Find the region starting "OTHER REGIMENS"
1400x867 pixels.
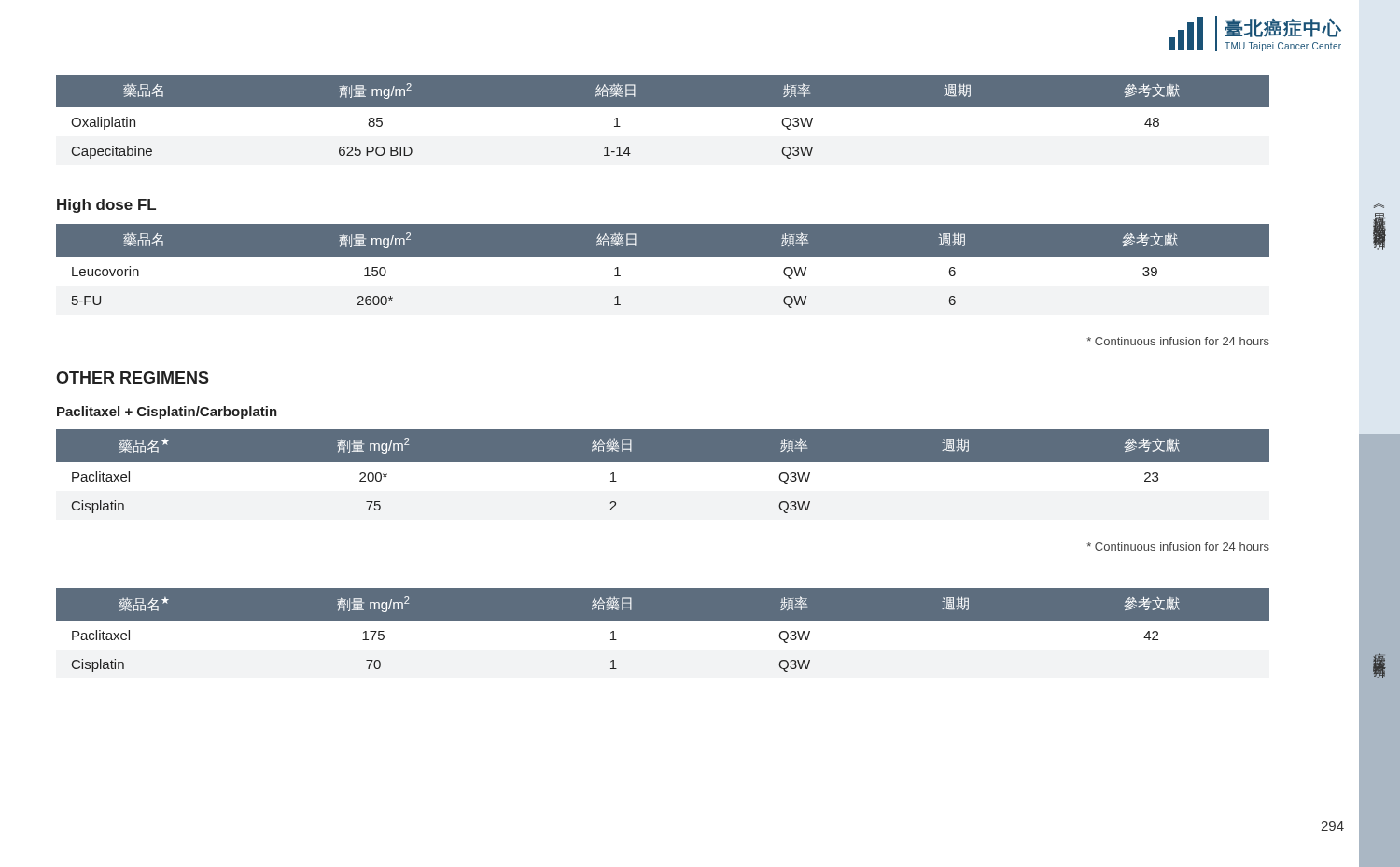point(133,378)
